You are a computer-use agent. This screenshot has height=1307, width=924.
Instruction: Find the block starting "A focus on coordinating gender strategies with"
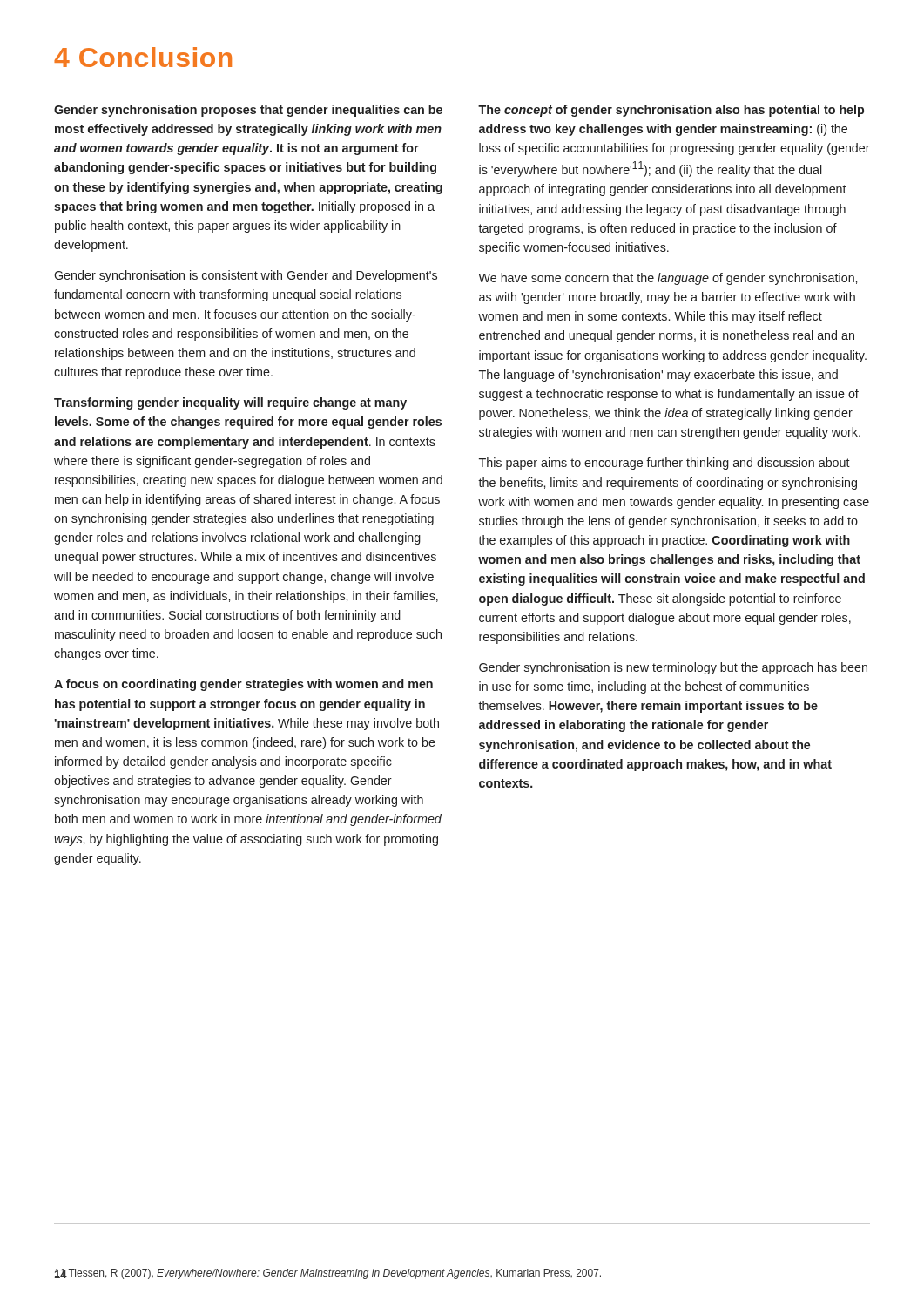pos(250,771)
